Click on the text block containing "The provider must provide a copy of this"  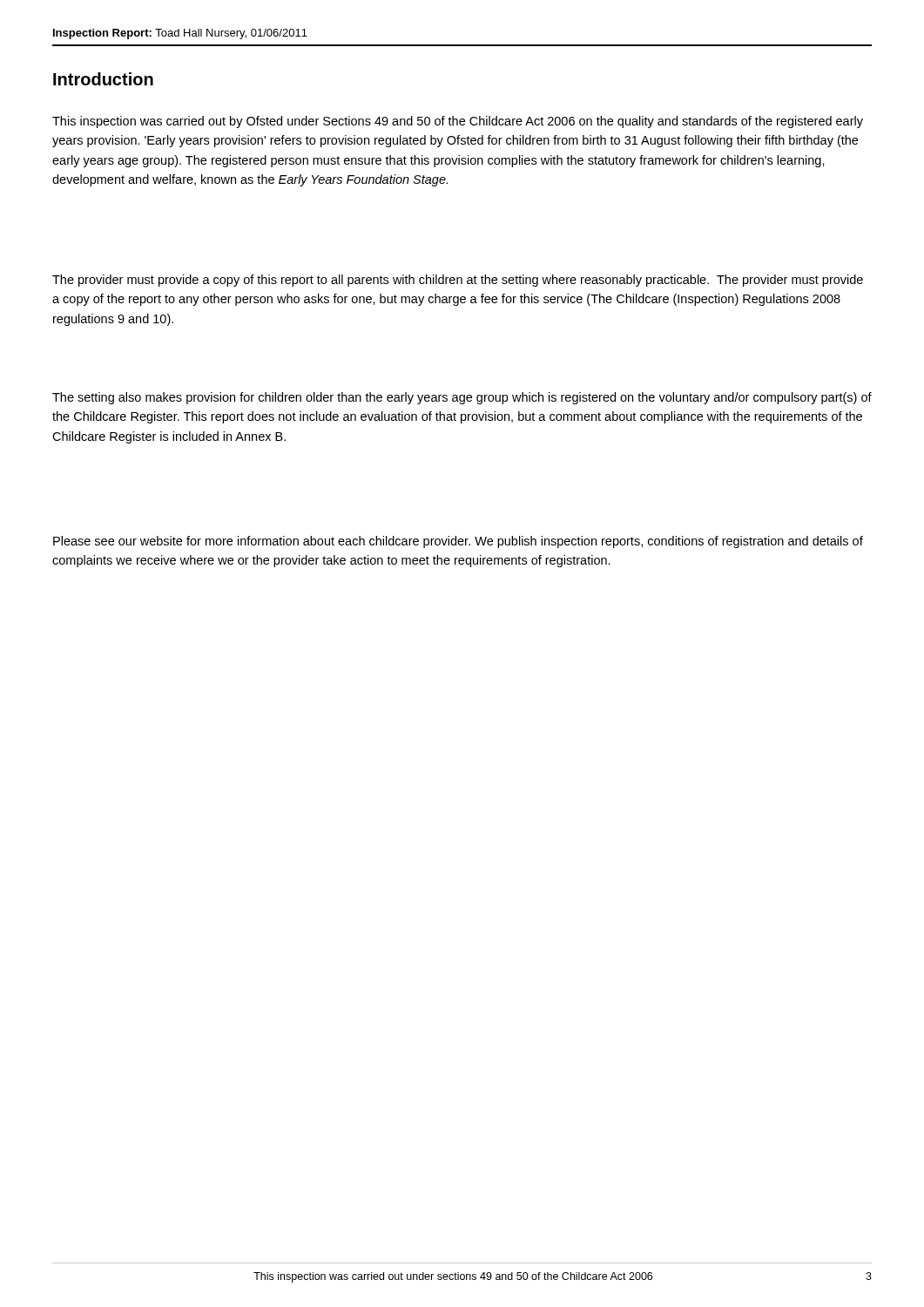pyautogui.click(x=458, y=299)
